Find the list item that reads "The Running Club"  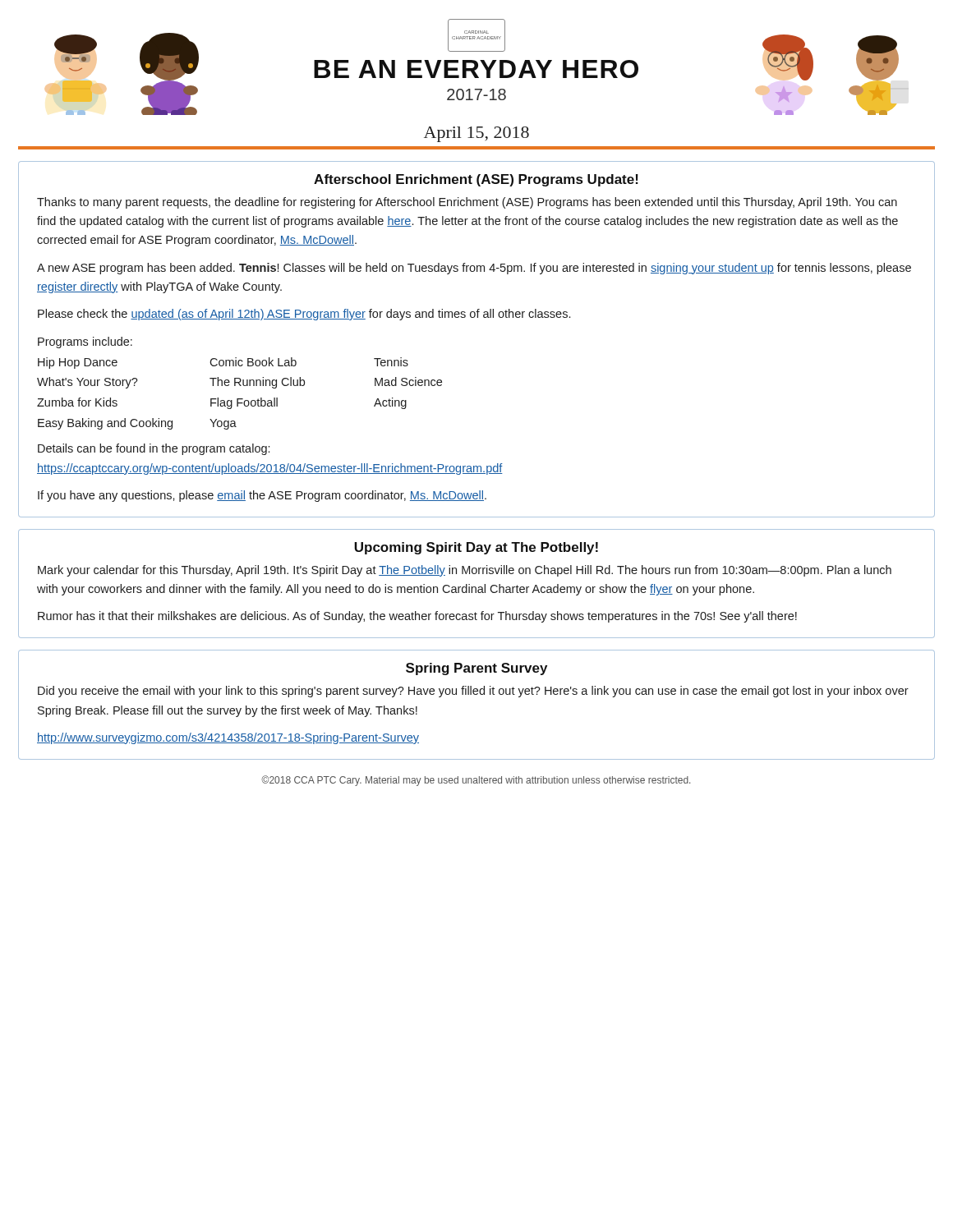[x=258, y=382]
